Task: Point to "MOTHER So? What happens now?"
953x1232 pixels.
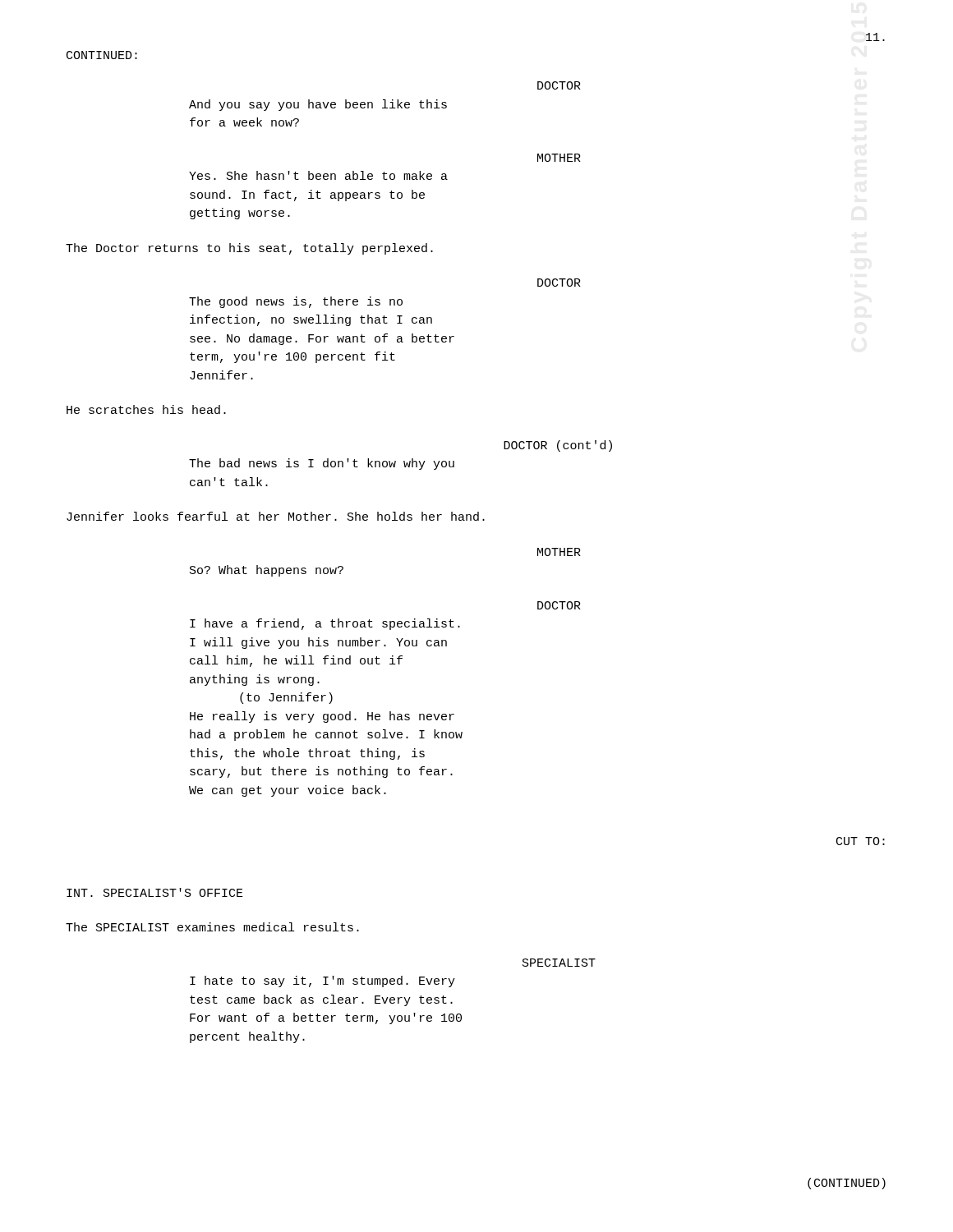Action: 538,563
